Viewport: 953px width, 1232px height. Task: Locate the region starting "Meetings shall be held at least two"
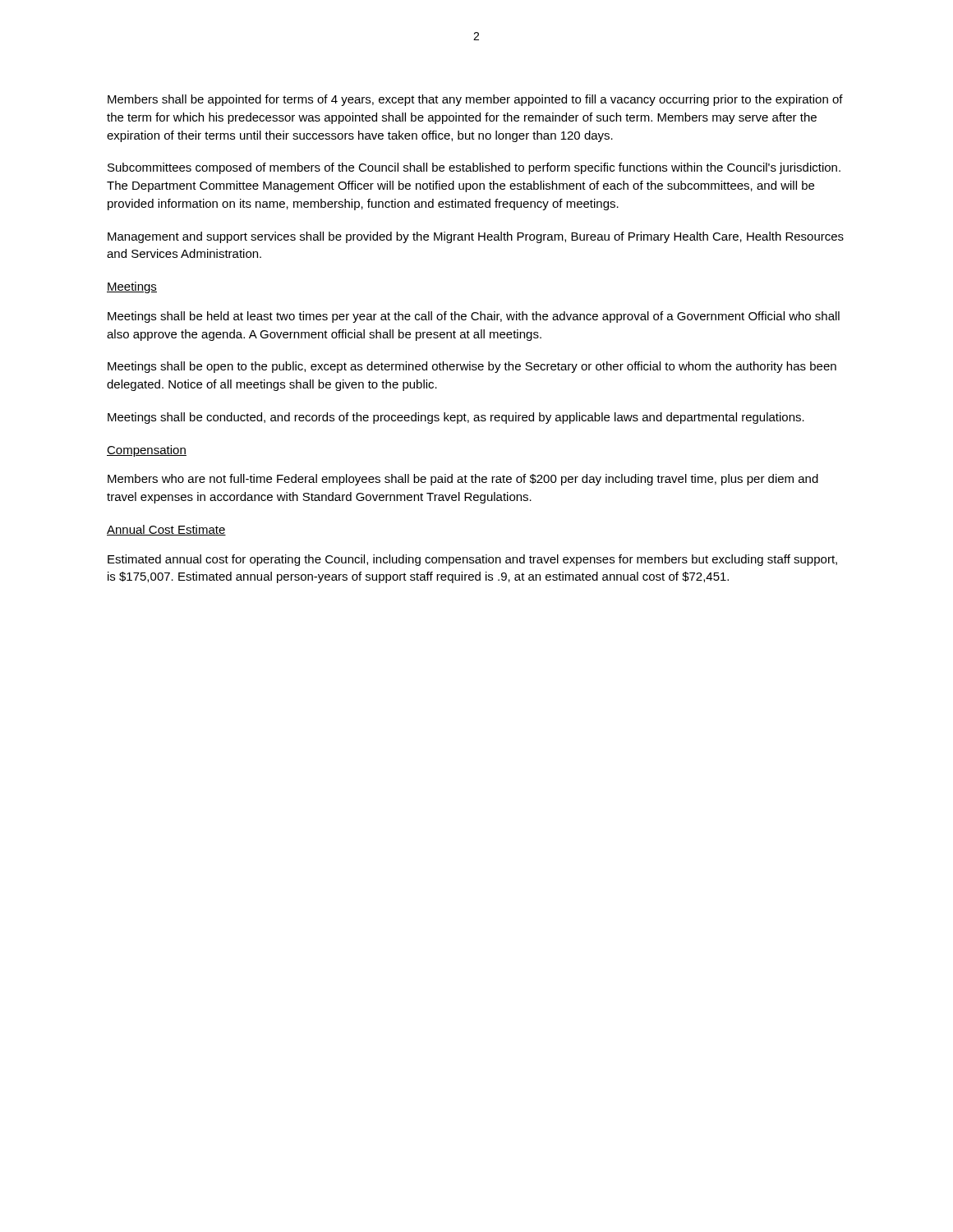point(473,325)
